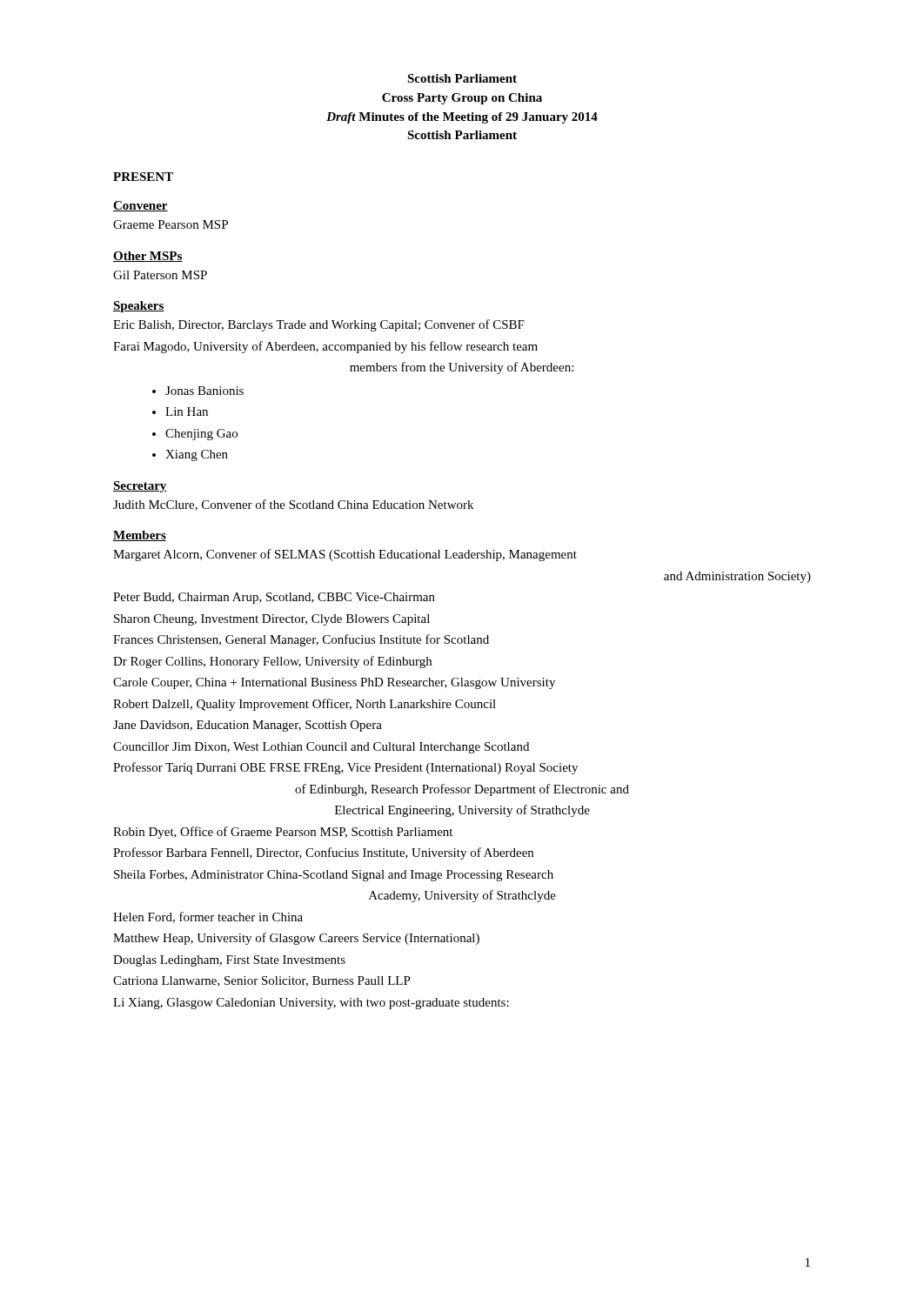Click on the text block starting "Sharon Cheung, Investment"

point(272,618)
